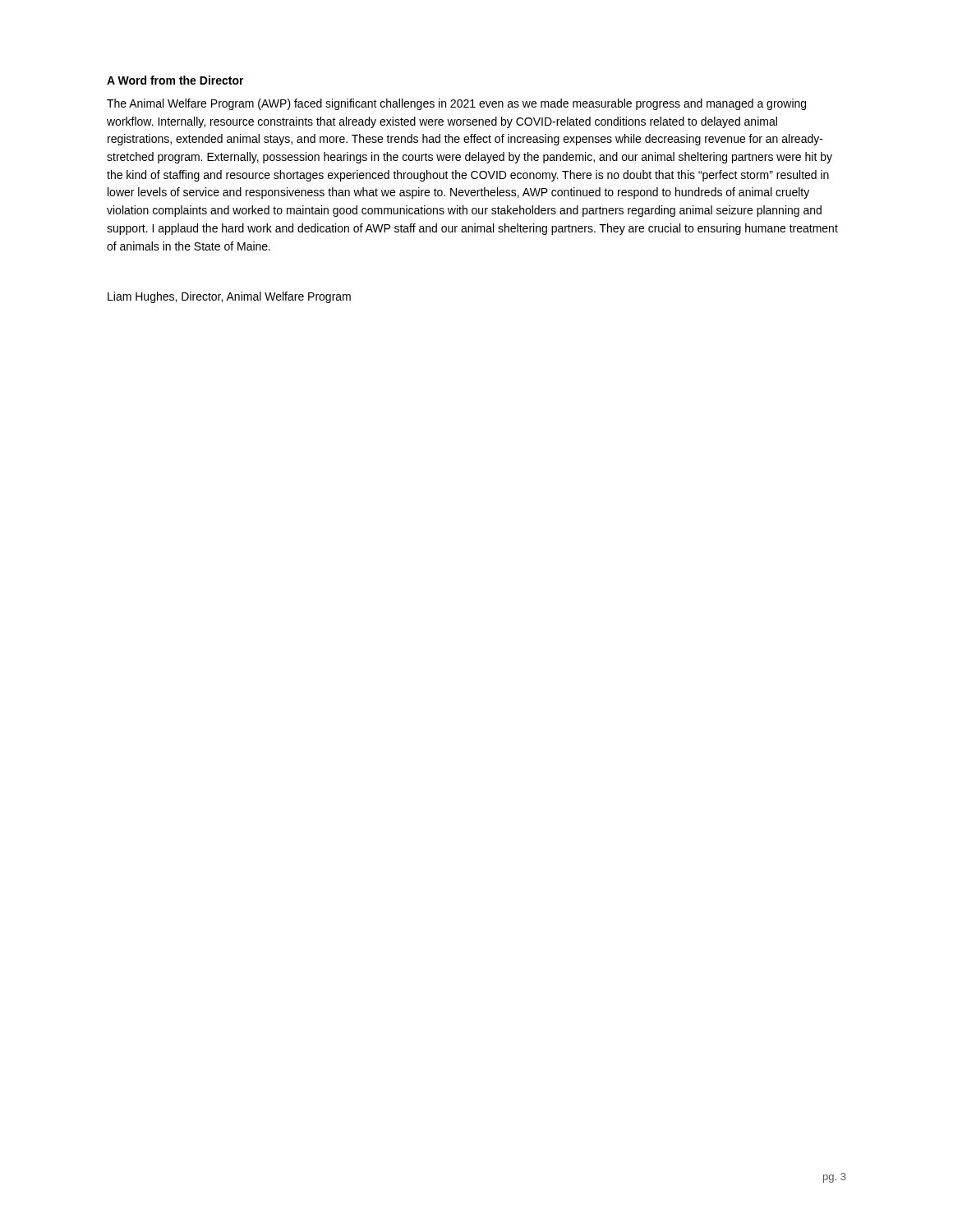Point to "A Word from the Director"
This screenshot has width=953, height=1232.
point(175,81)
